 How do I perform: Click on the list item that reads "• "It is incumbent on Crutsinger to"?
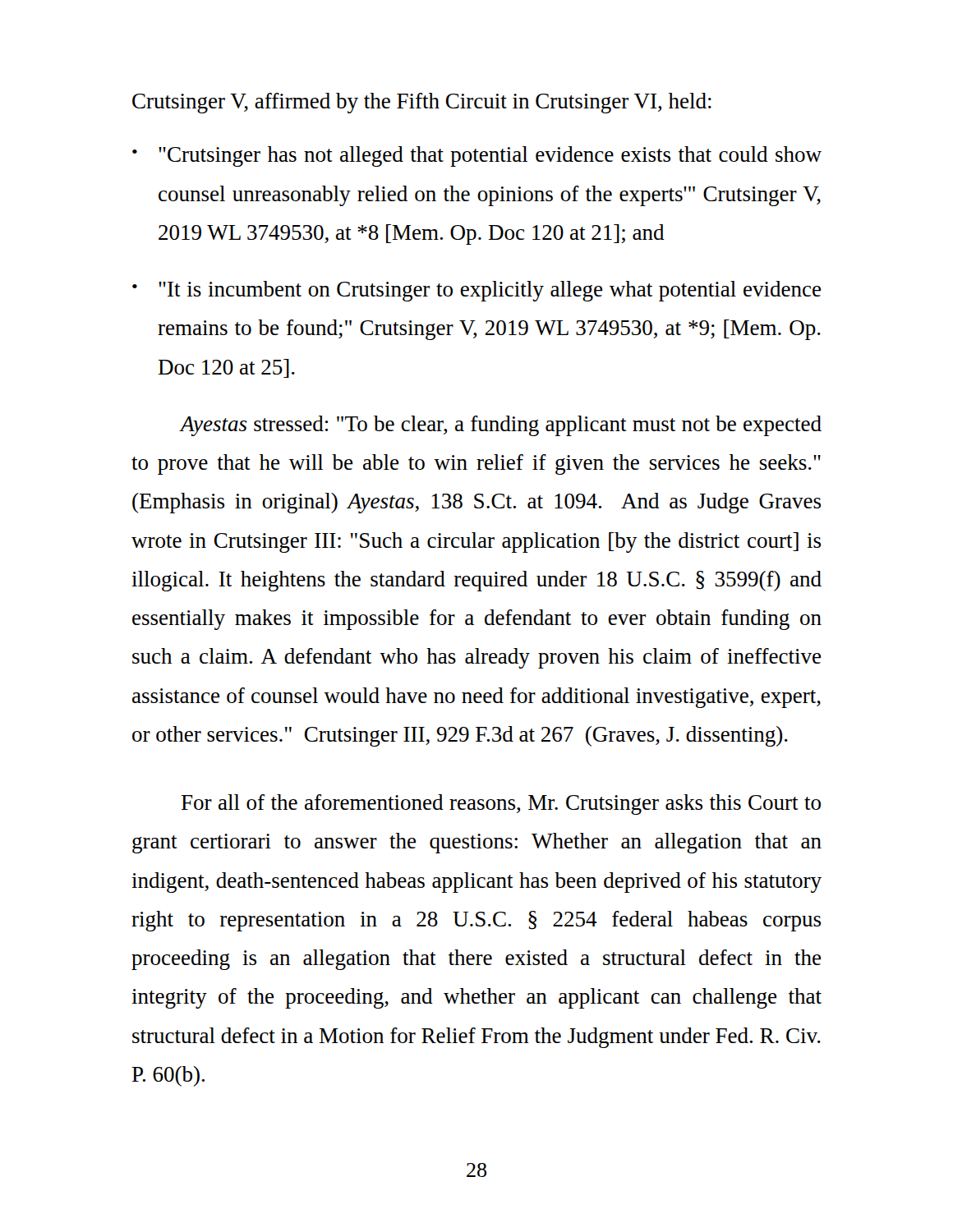(x=476, y=328)
